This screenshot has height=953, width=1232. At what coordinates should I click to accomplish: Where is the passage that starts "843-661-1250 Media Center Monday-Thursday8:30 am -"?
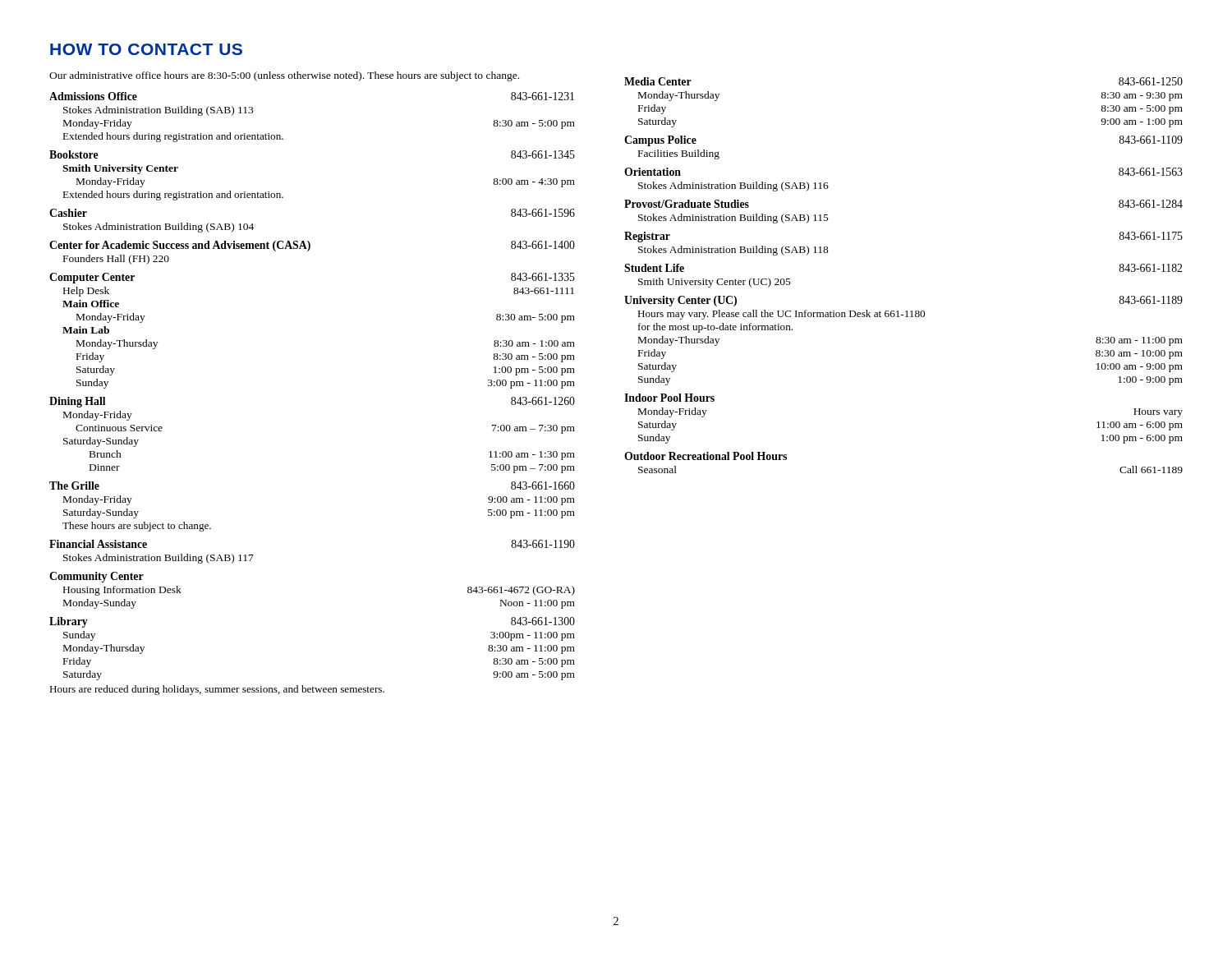point(660,81)
